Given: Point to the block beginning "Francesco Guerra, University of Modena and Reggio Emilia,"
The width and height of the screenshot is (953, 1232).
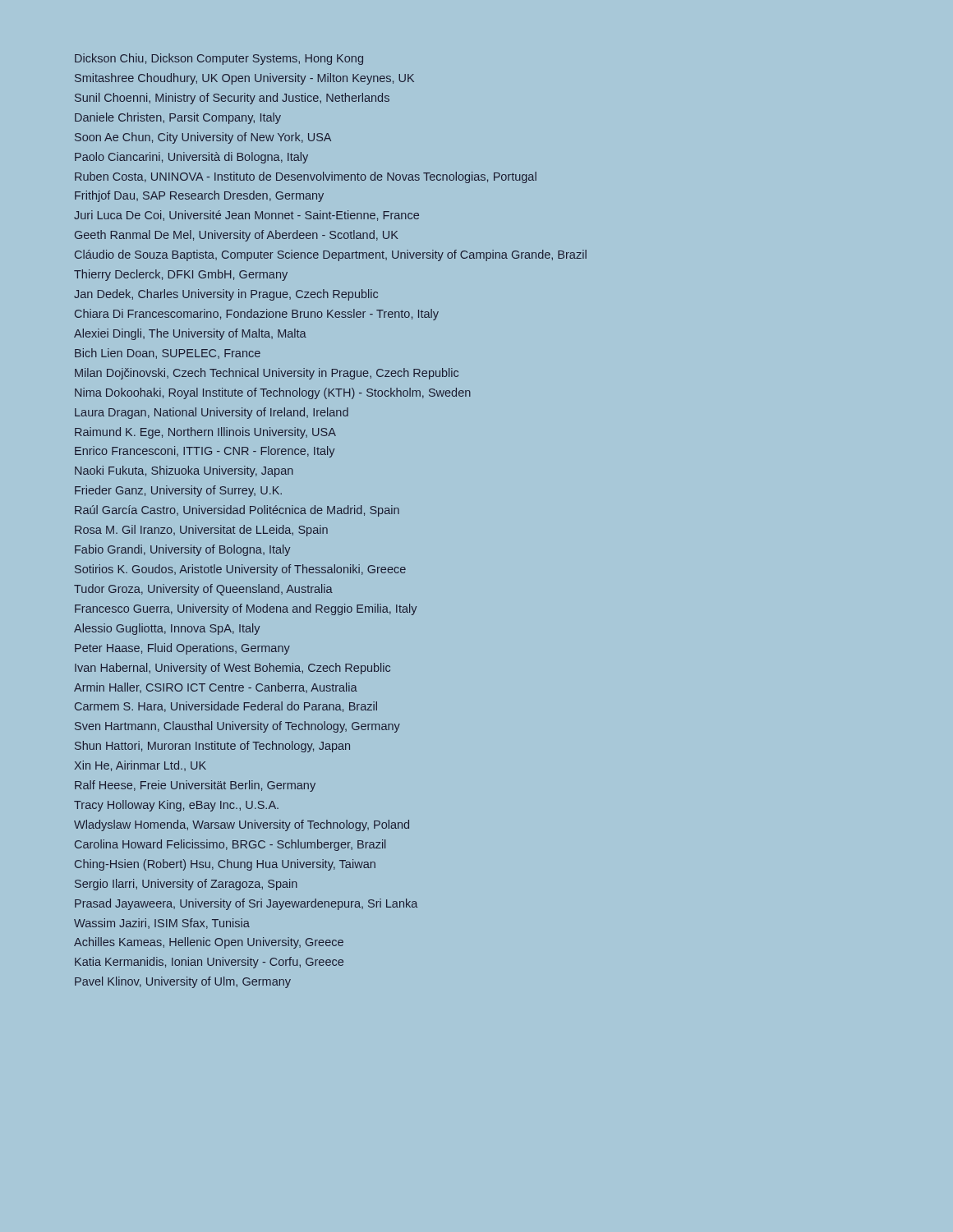Looking at the screenshot, I should (246, 609).
